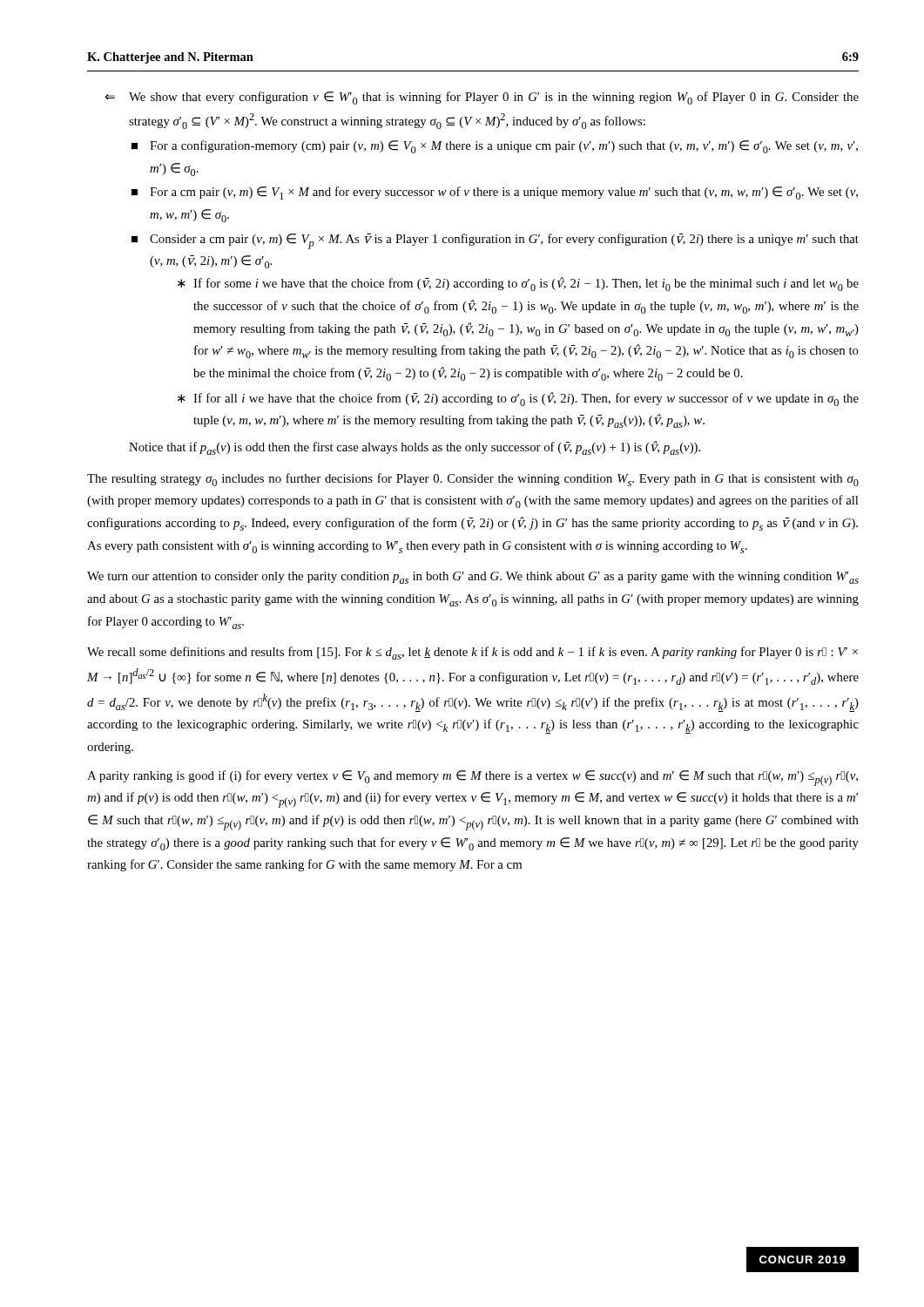The image size is (924, 1307).
Task: Navigate to the element starting "We turn our attention to consider"
Action: (x=473, y=600)
